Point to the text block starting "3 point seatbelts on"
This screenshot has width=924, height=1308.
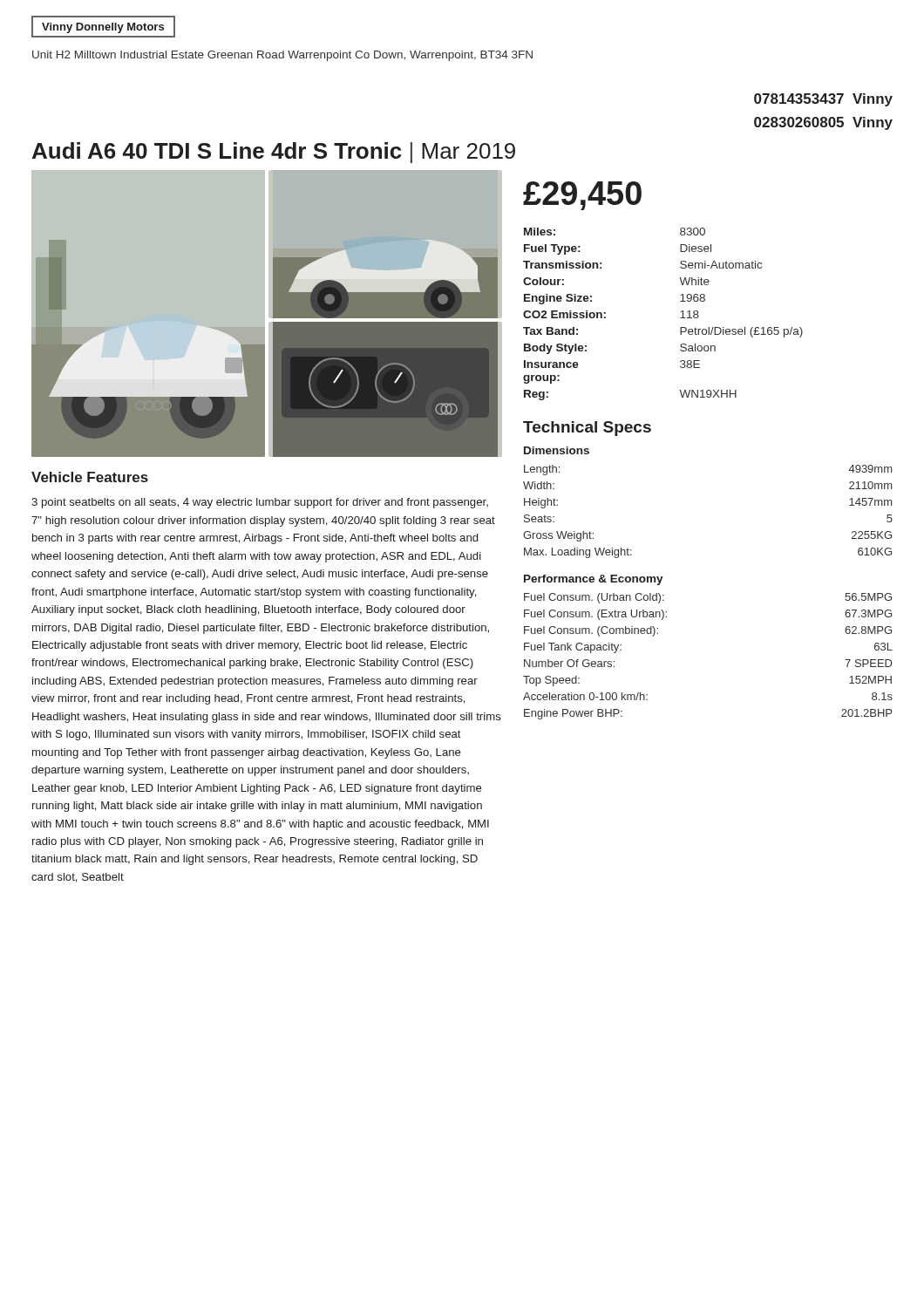(x=266, y=689)
